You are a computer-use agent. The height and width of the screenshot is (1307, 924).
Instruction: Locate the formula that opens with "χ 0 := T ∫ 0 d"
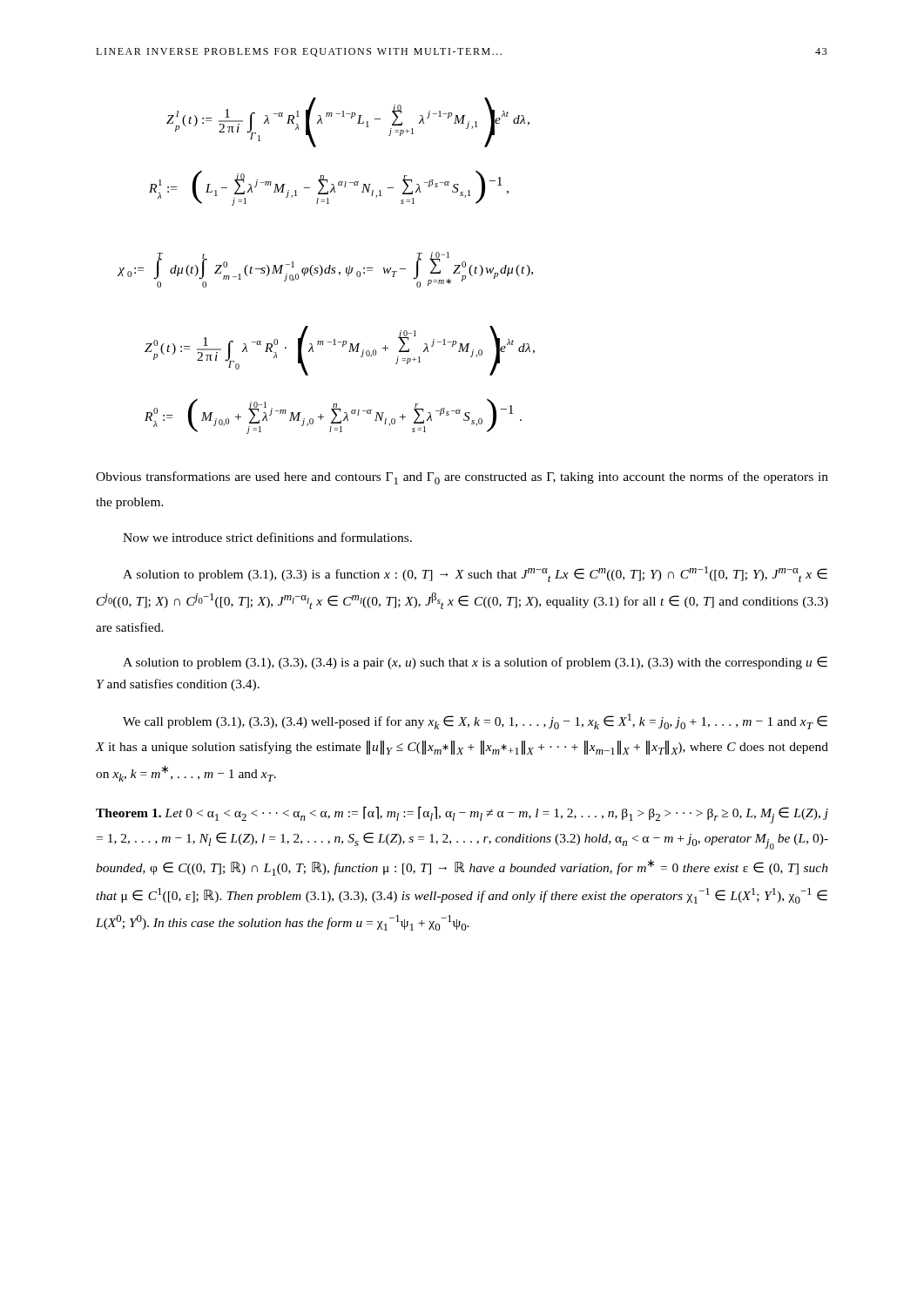pyautogui.click(x=462, y=270)
